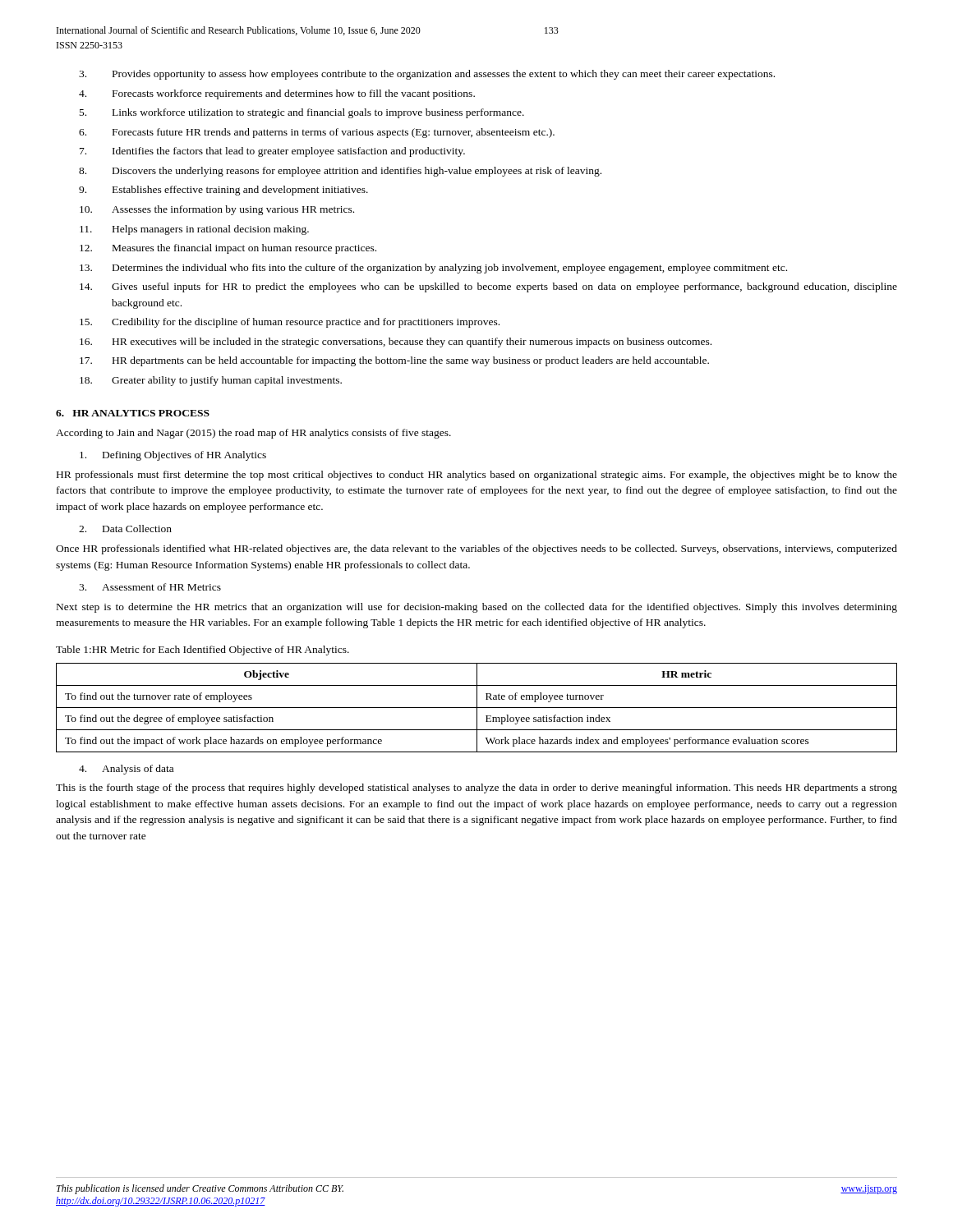
Task: Navigate to the region starting "3. Assessment of HR"
Action: tap(150, 587)
